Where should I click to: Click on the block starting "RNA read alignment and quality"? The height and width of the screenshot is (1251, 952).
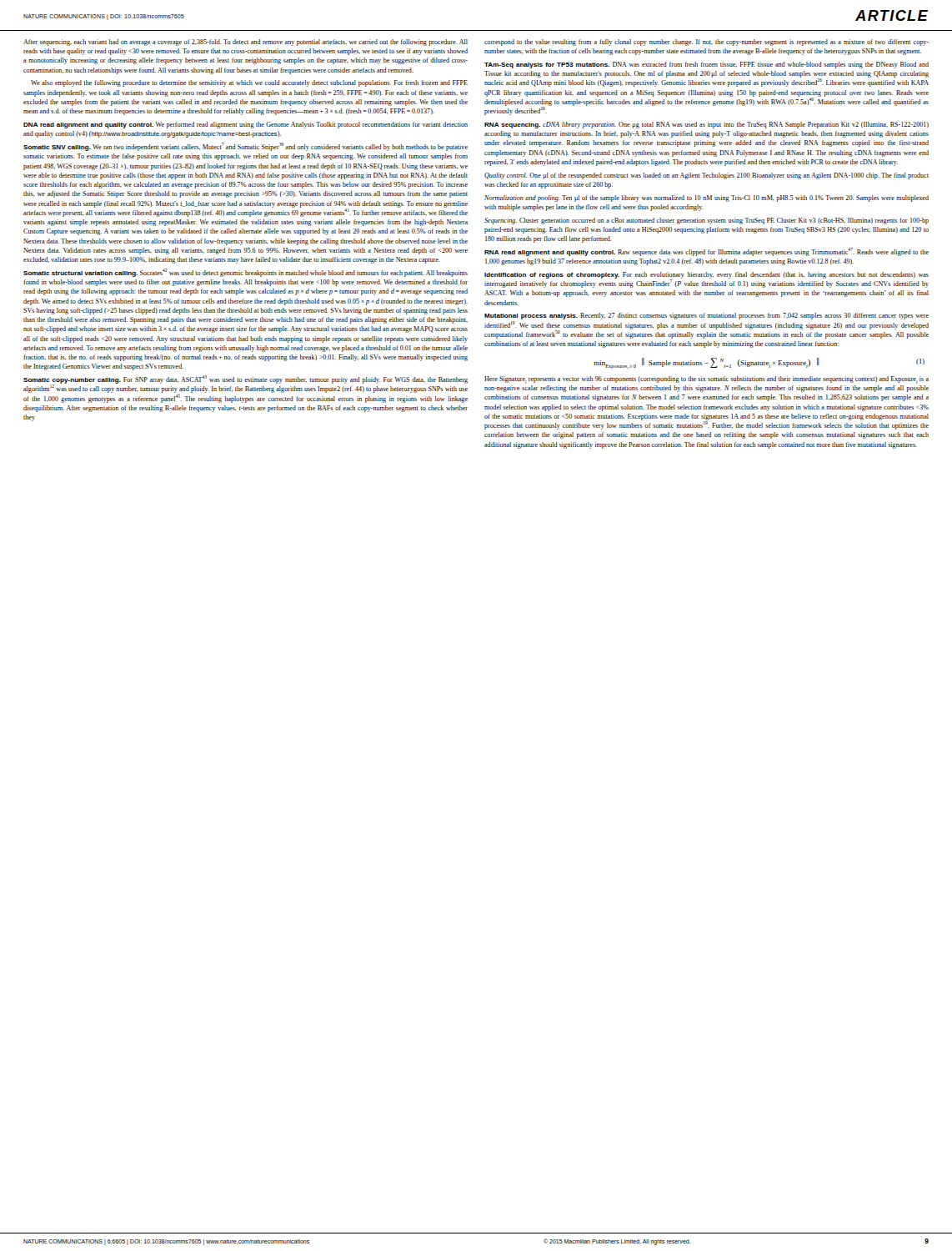(x=707, y=257)
